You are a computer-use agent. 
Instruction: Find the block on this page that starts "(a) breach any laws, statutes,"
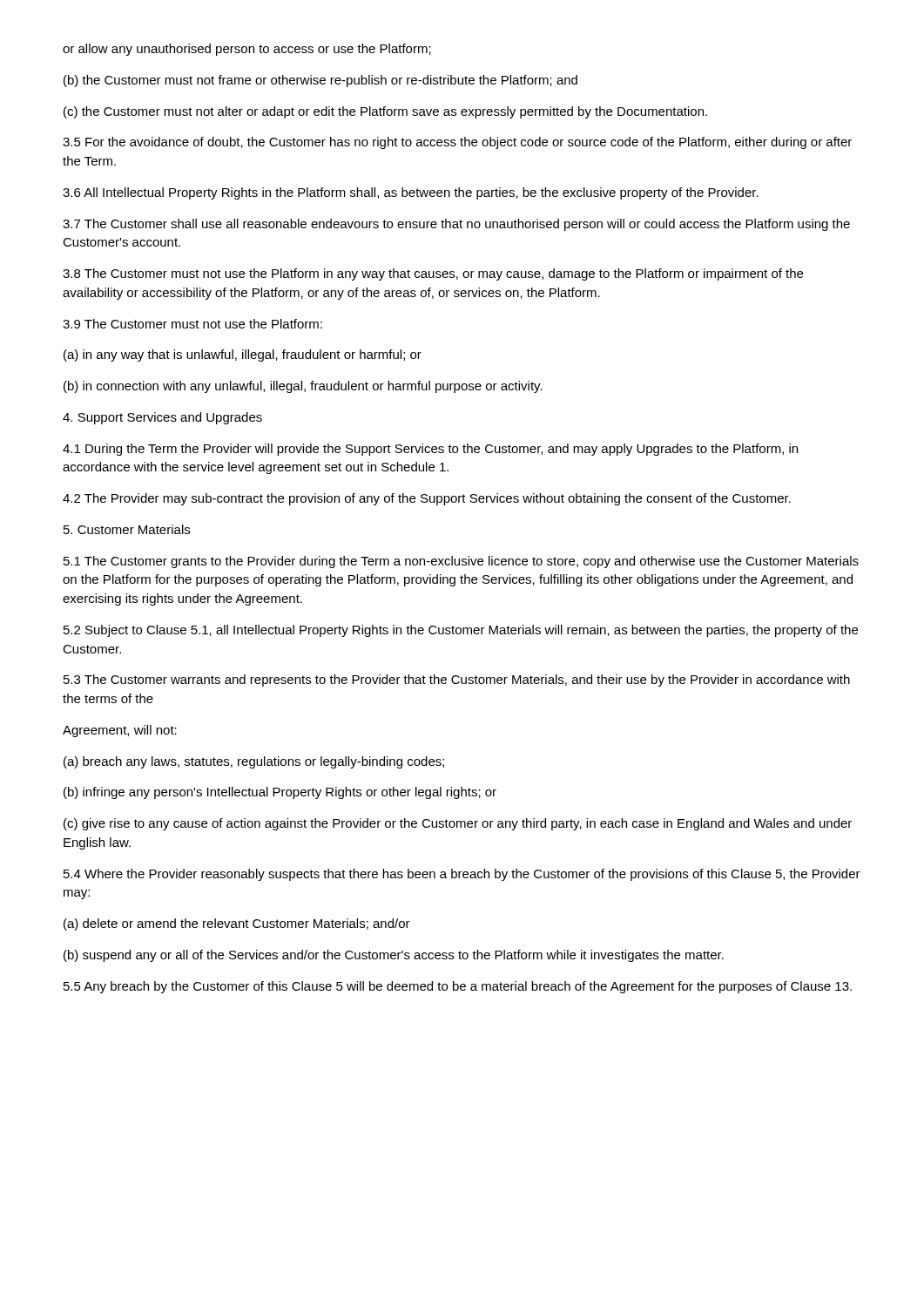(x=254, y=761)
